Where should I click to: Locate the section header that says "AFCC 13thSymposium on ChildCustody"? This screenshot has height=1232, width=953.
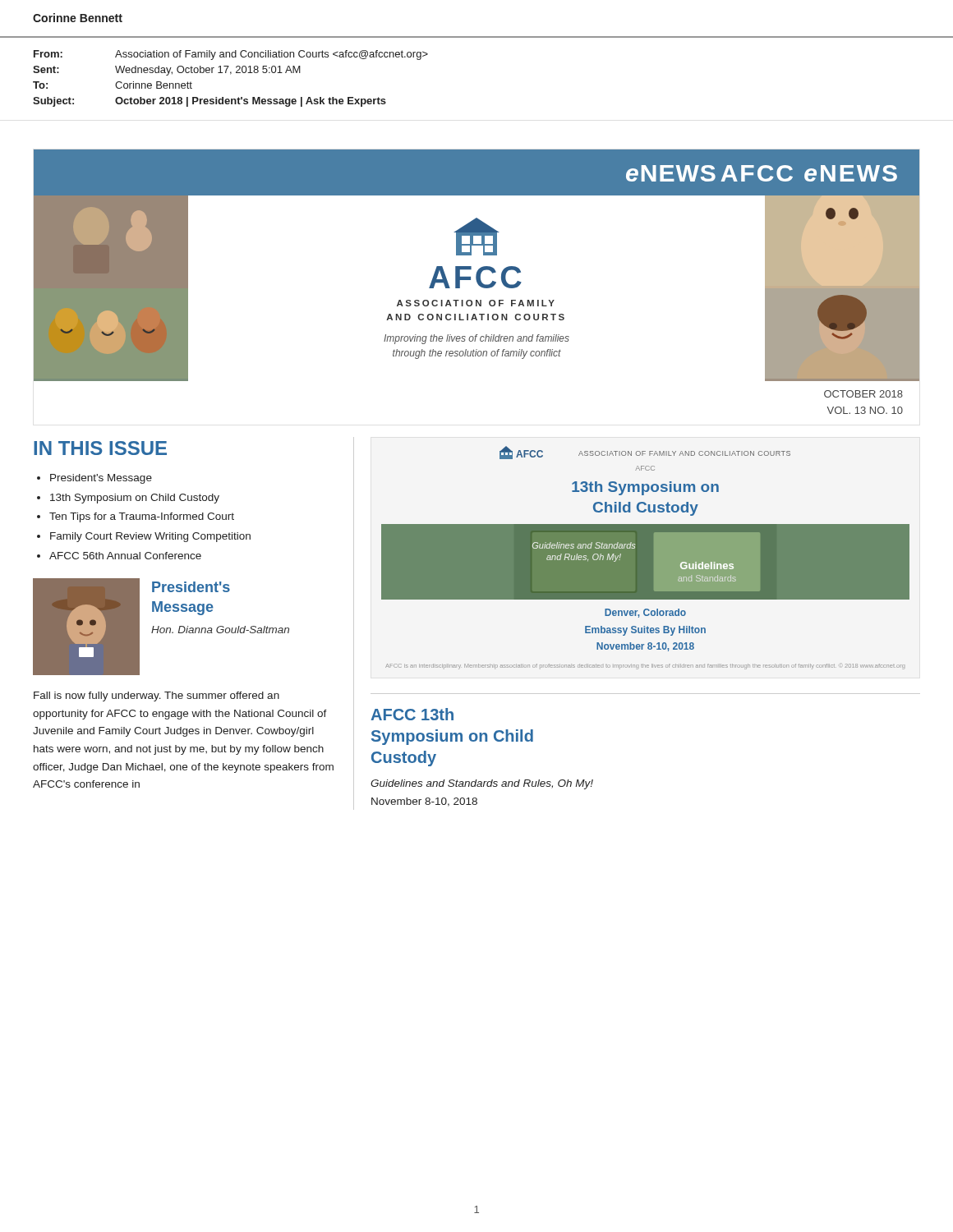(452, 736)
